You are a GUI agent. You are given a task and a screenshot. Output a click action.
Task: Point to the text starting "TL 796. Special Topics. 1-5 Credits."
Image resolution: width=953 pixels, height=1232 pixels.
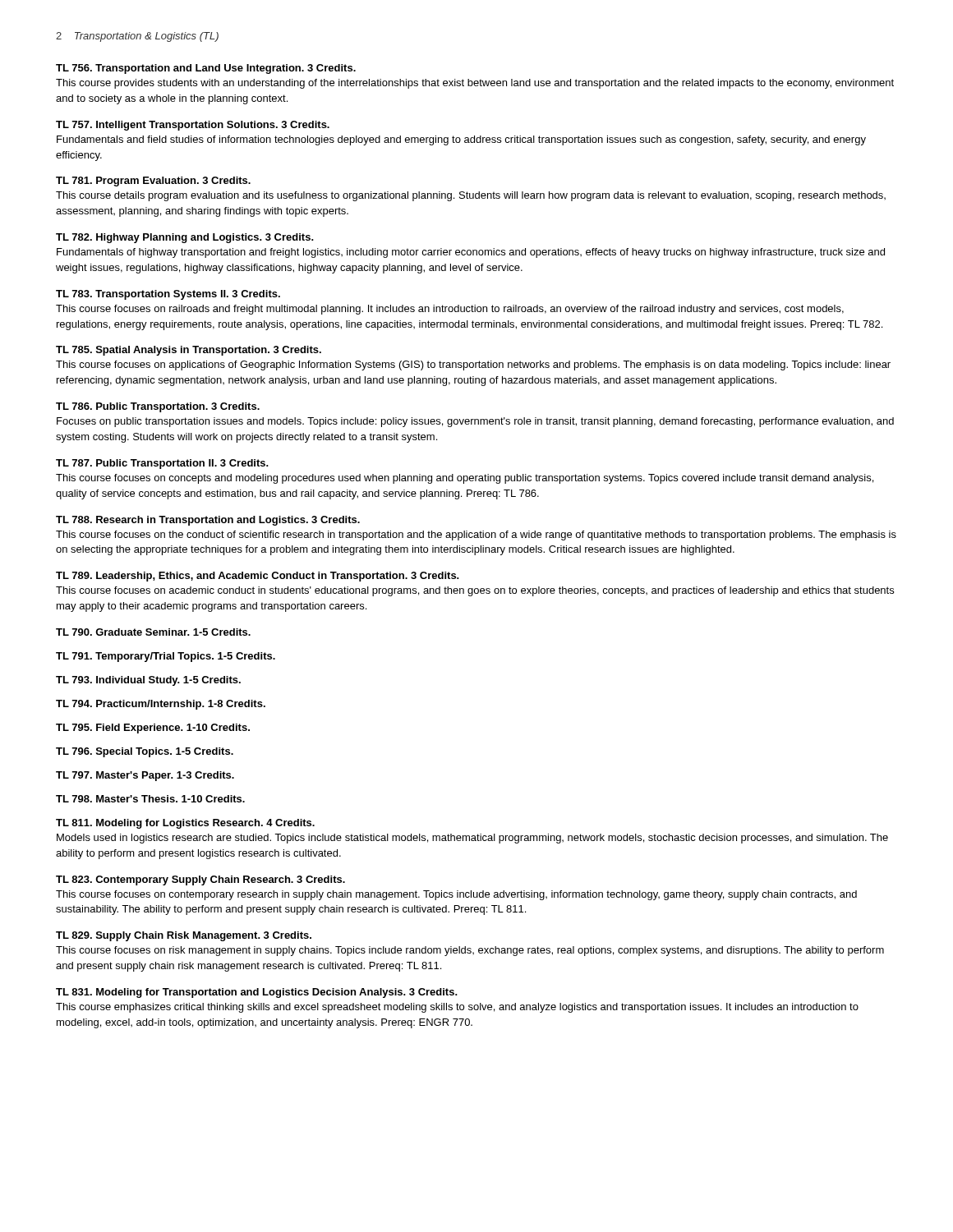pos(145,751)
